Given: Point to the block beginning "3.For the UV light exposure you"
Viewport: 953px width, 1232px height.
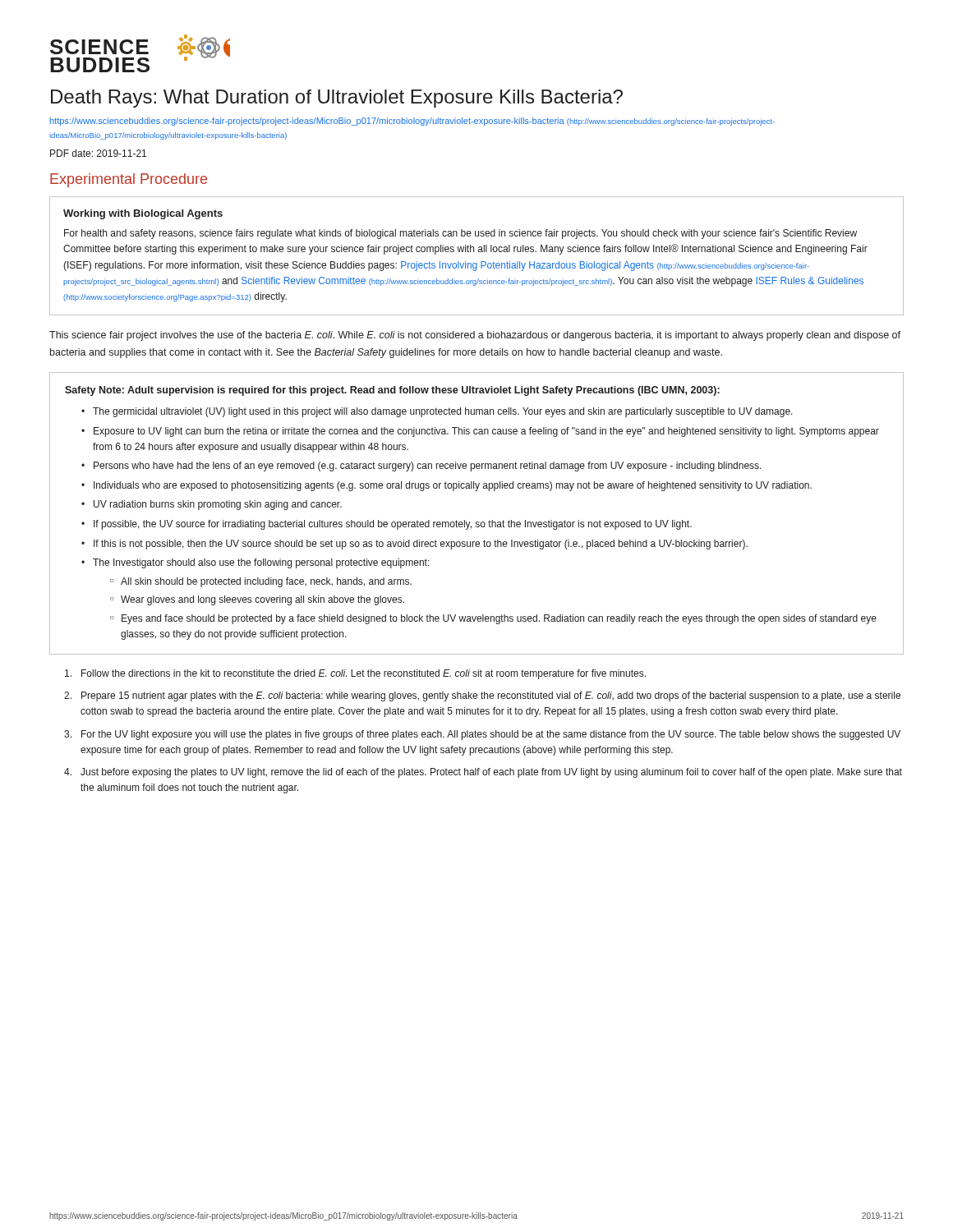Looking at the screenshot, I should tap(484, 742).
